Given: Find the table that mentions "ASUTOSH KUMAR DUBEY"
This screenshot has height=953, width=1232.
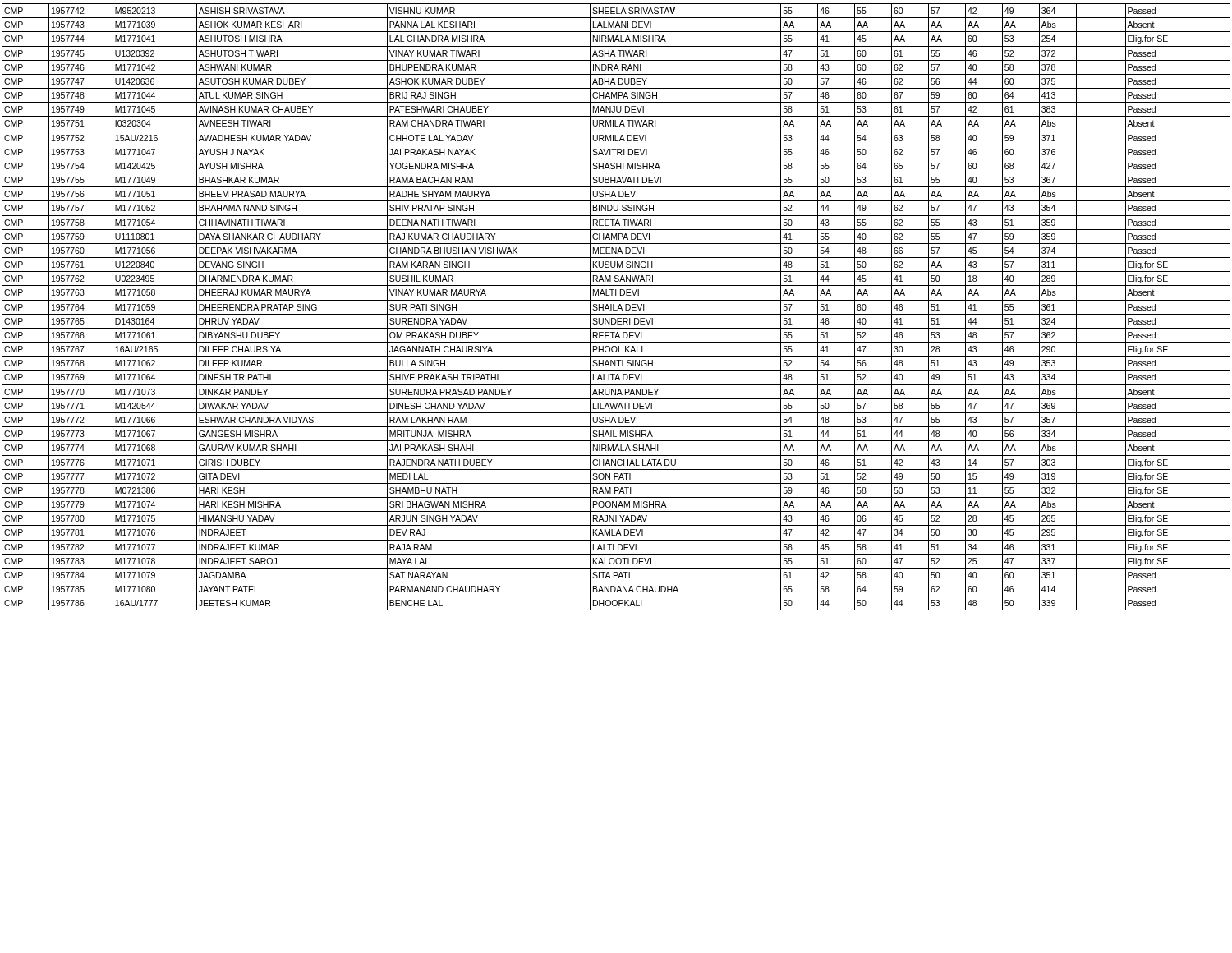Looking at the screenshot, I should pyautogui.click(x=616, y=307).
